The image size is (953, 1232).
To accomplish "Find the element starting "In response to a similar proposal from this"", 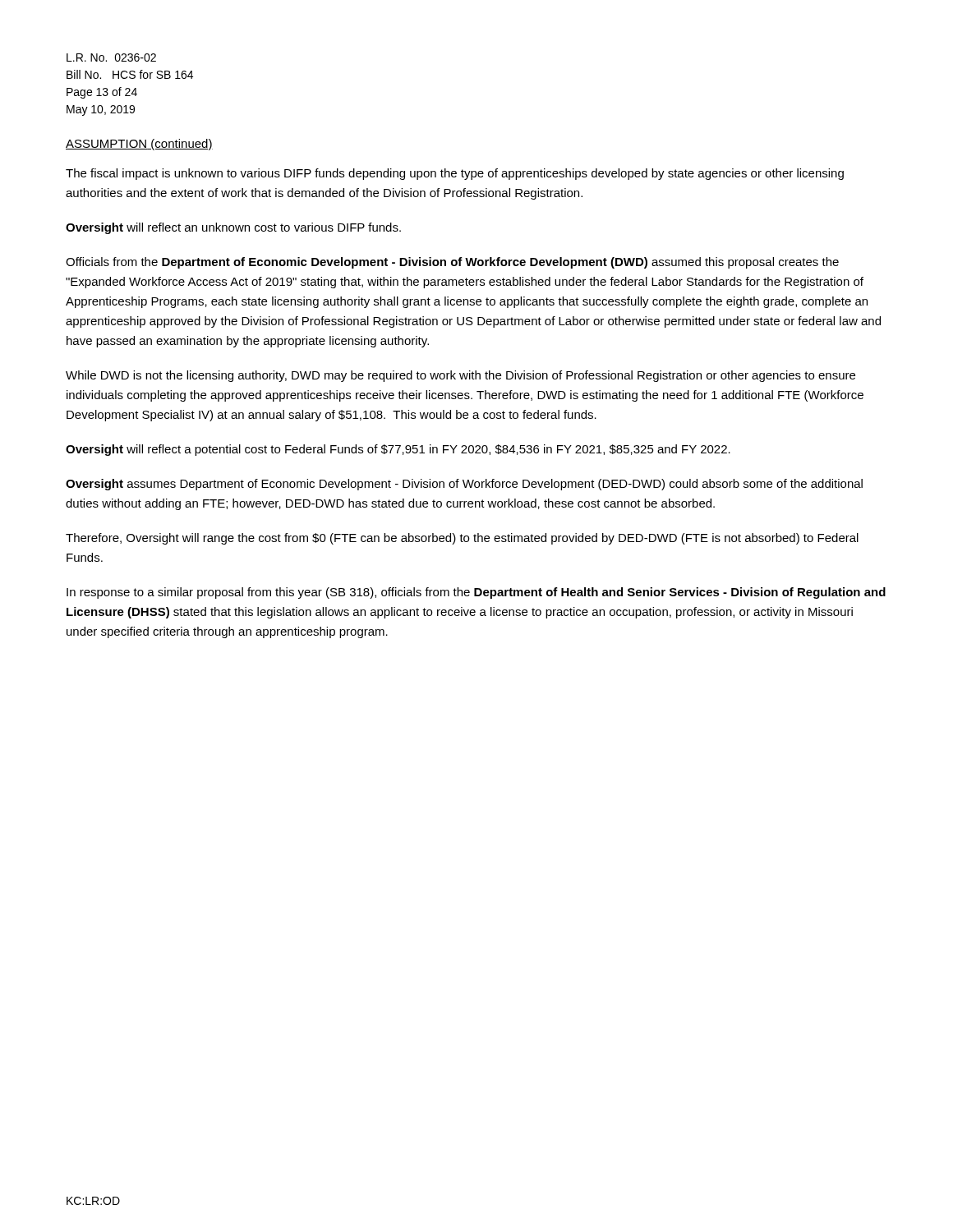I will [x=476, y=612].
